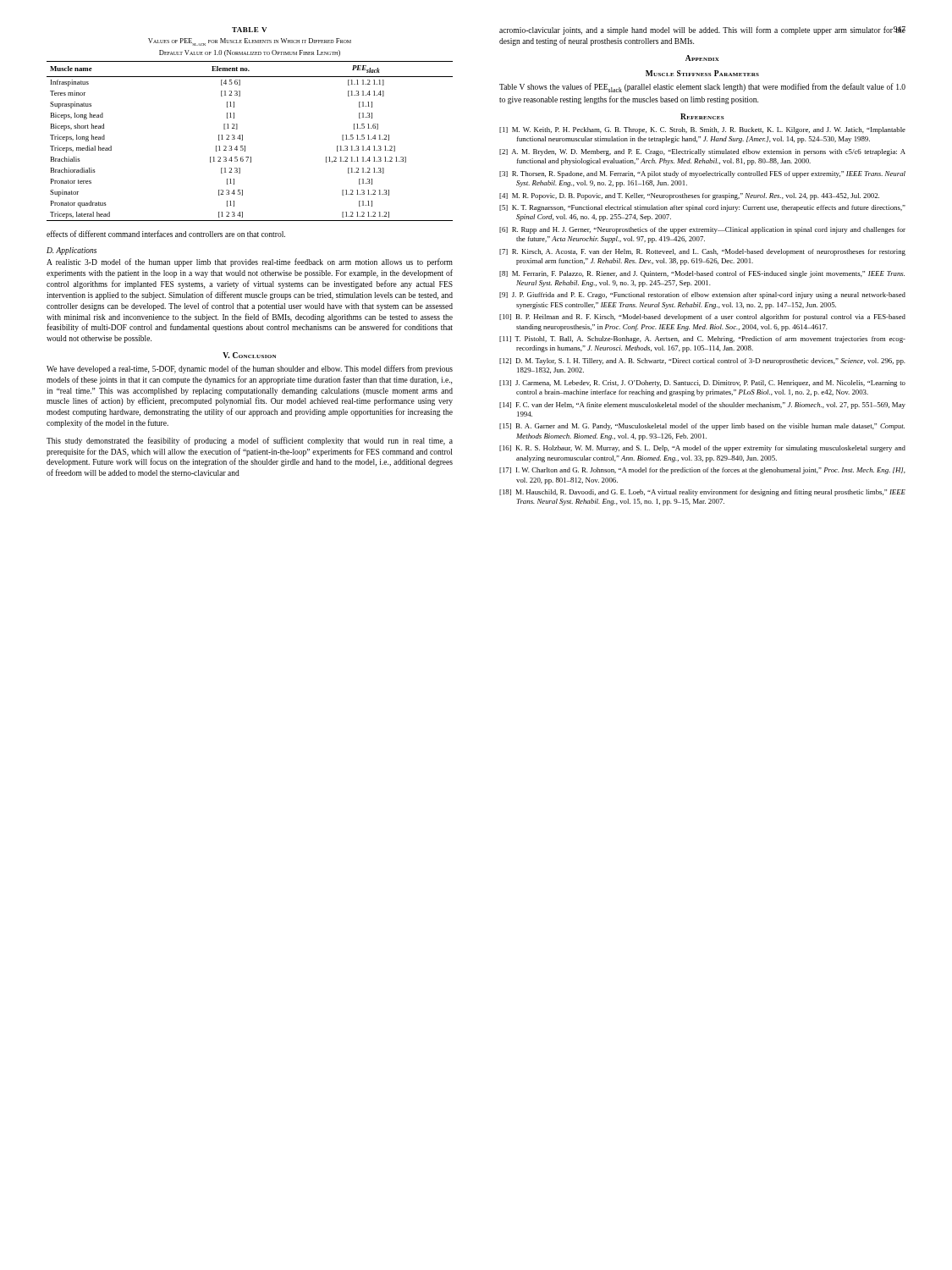The height and width of the screenshot is (1270, 952).
Task: Select the block starting "This study demonstrated the feasibility of producing a"
Action: 250,457
